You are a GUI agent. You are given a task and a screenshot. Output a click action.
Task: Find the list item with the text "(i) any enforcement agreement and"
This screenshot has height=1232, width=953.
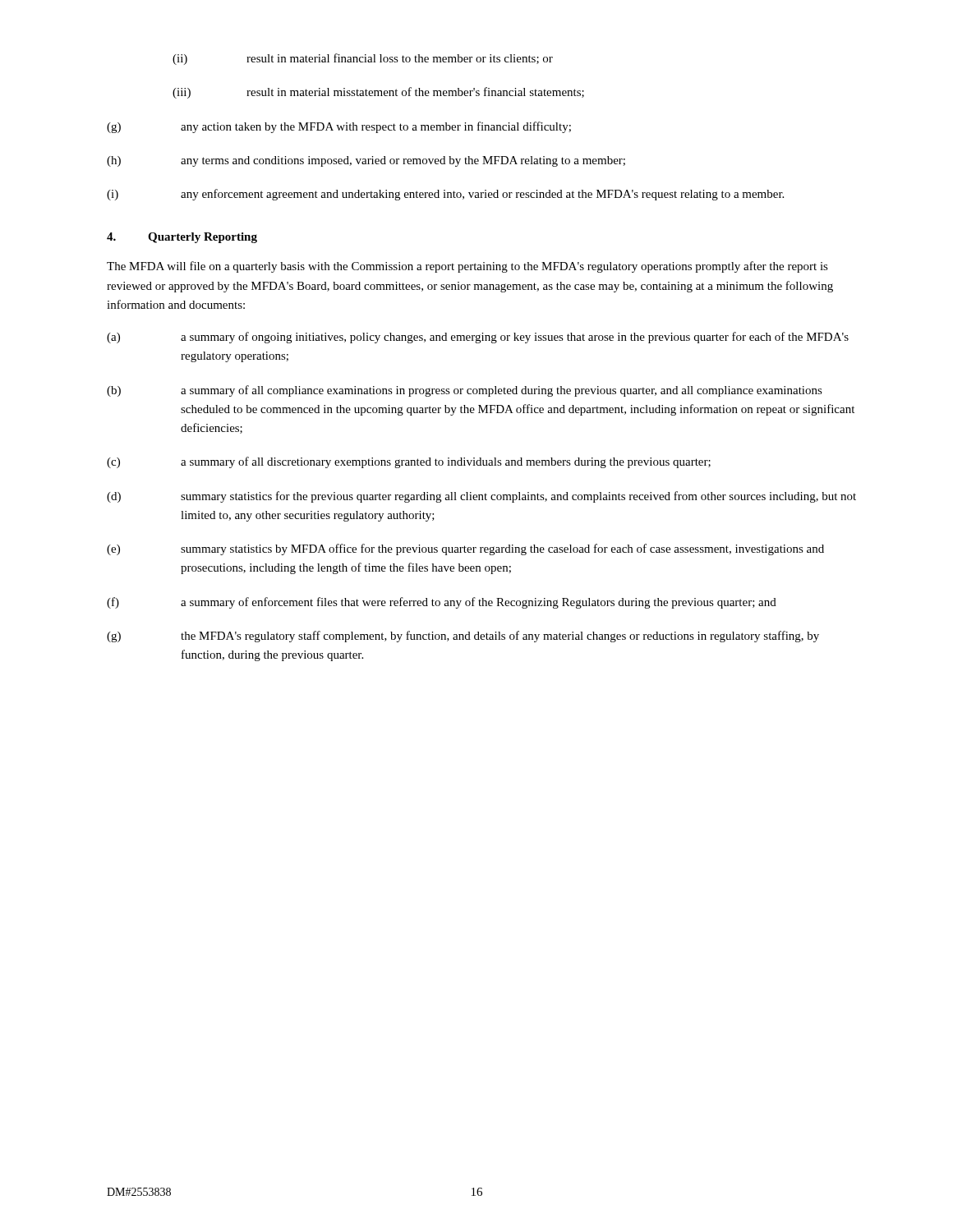tap(446, 194)
